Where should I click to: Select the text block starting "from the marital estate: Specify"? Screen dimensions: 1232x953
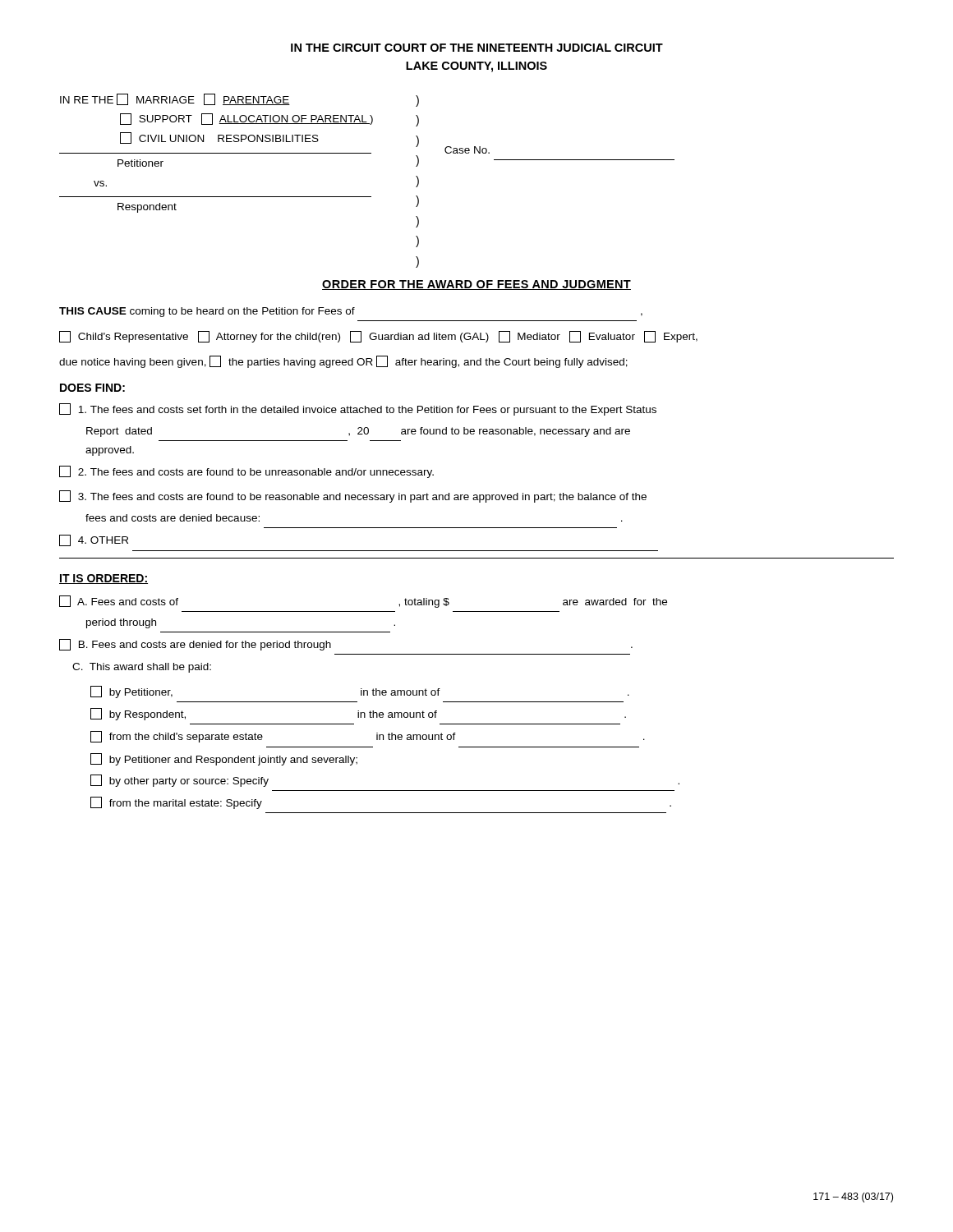381,804
